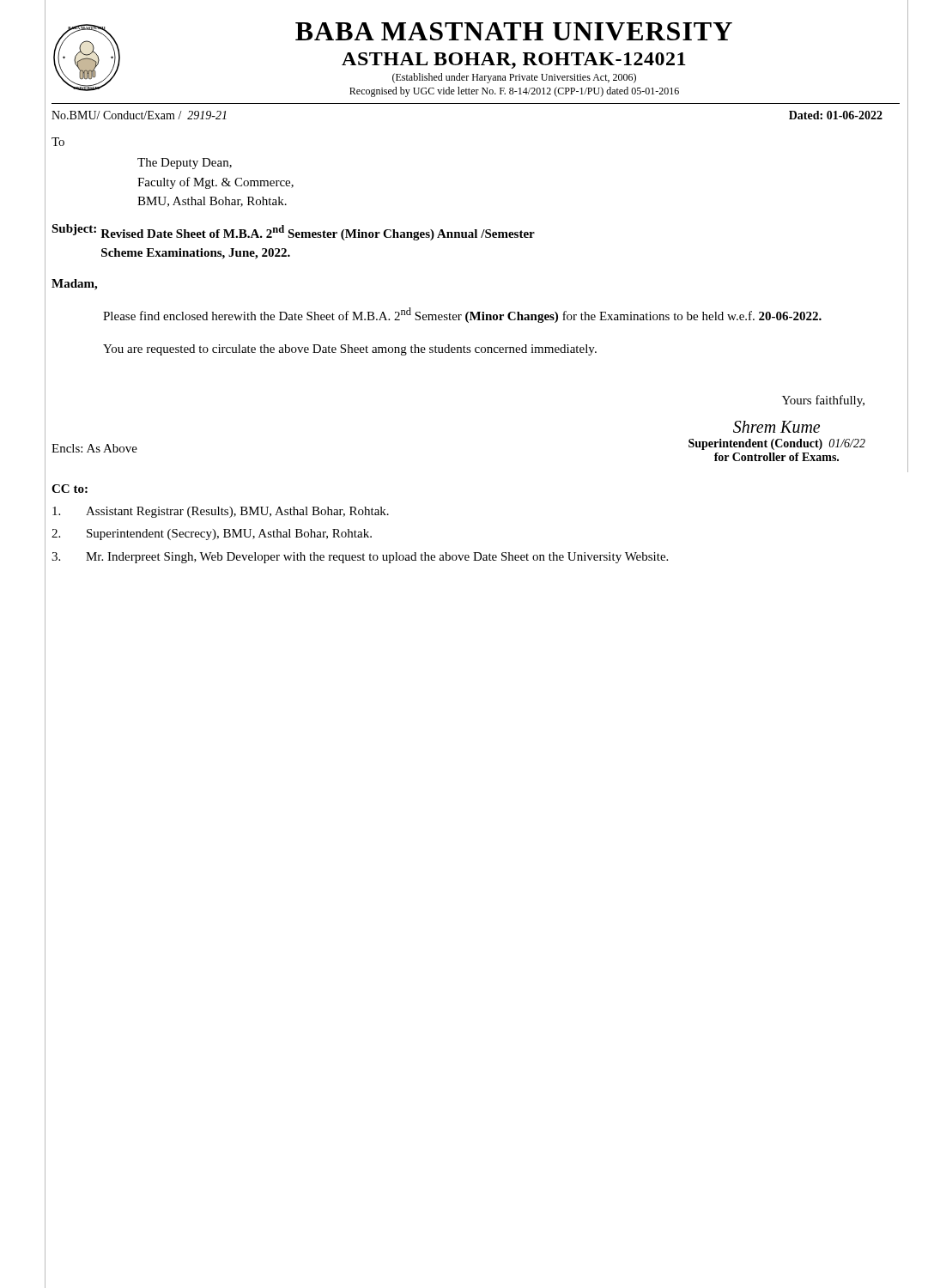Click on the text block starting "3. Mr. Inderpreet Singh, Web Developer with"
Image resolution: width=934 pixels, height=1288 pixels.
[467, 556]
